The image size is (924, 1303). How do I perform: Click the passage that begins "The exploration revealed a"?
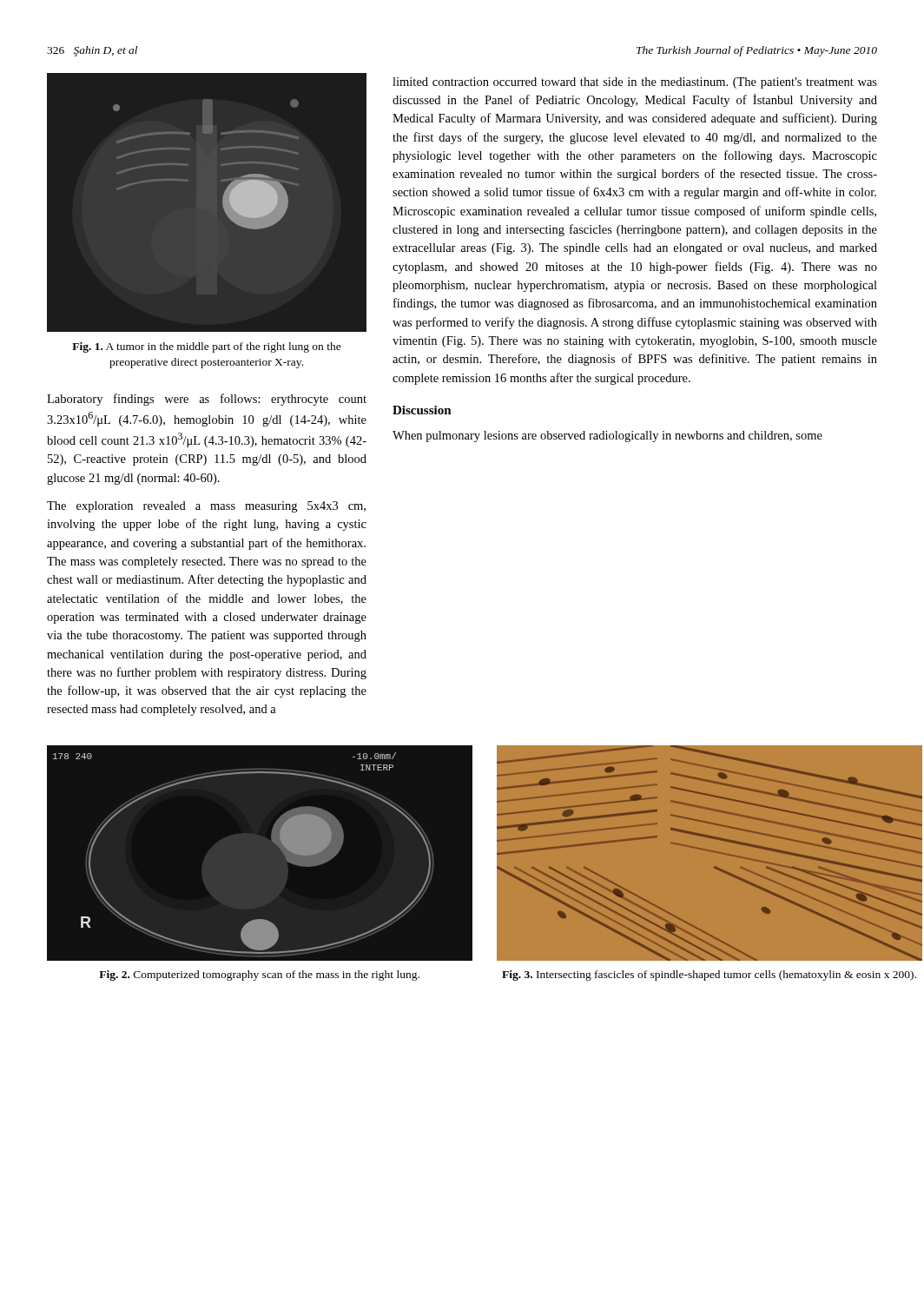(207, 607)
